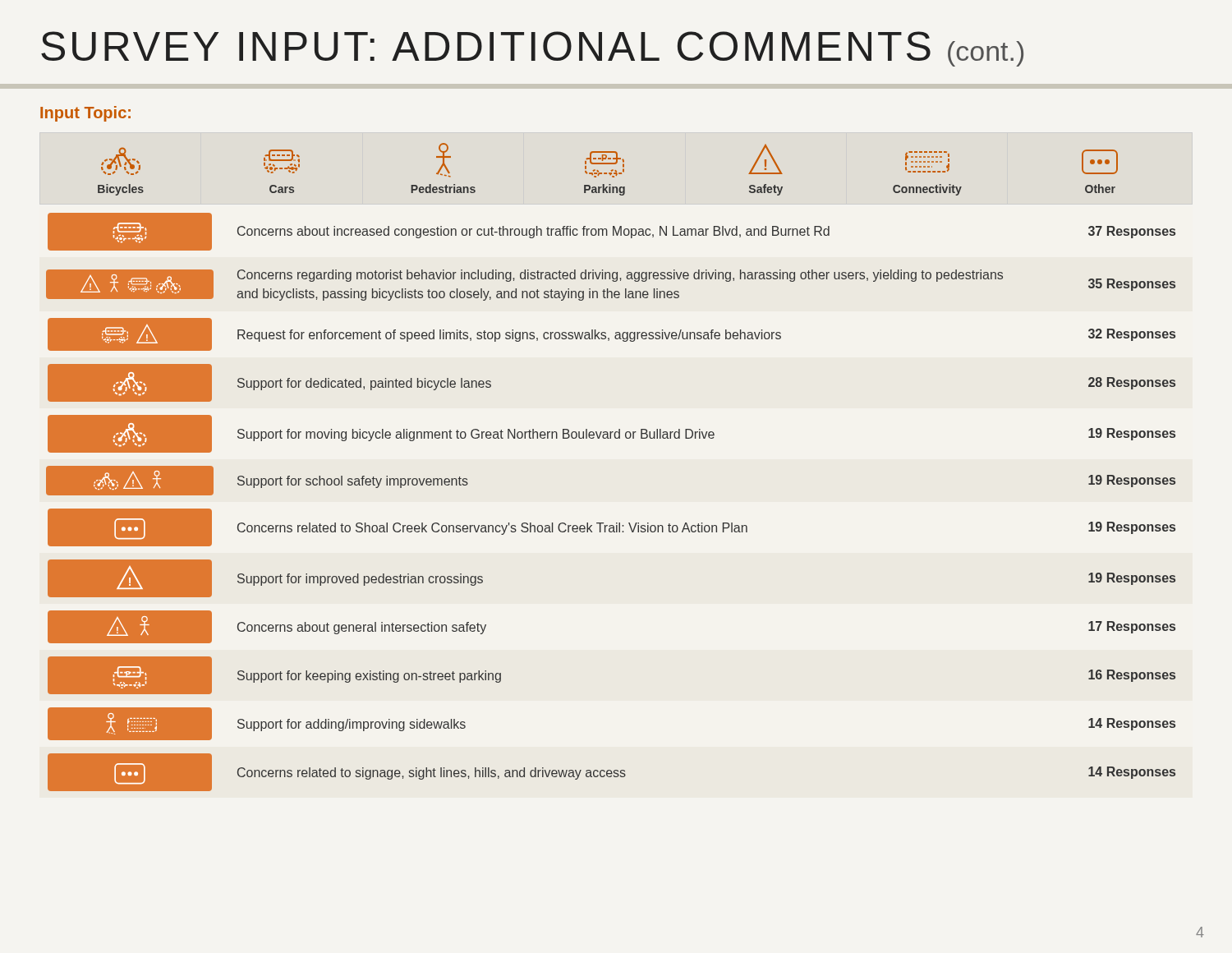The width and height of the screenshot is (1232, 953).
Task: Find the title that says "SURVEY INPUT: ADDITIONAL"
Action: point(532,47)
